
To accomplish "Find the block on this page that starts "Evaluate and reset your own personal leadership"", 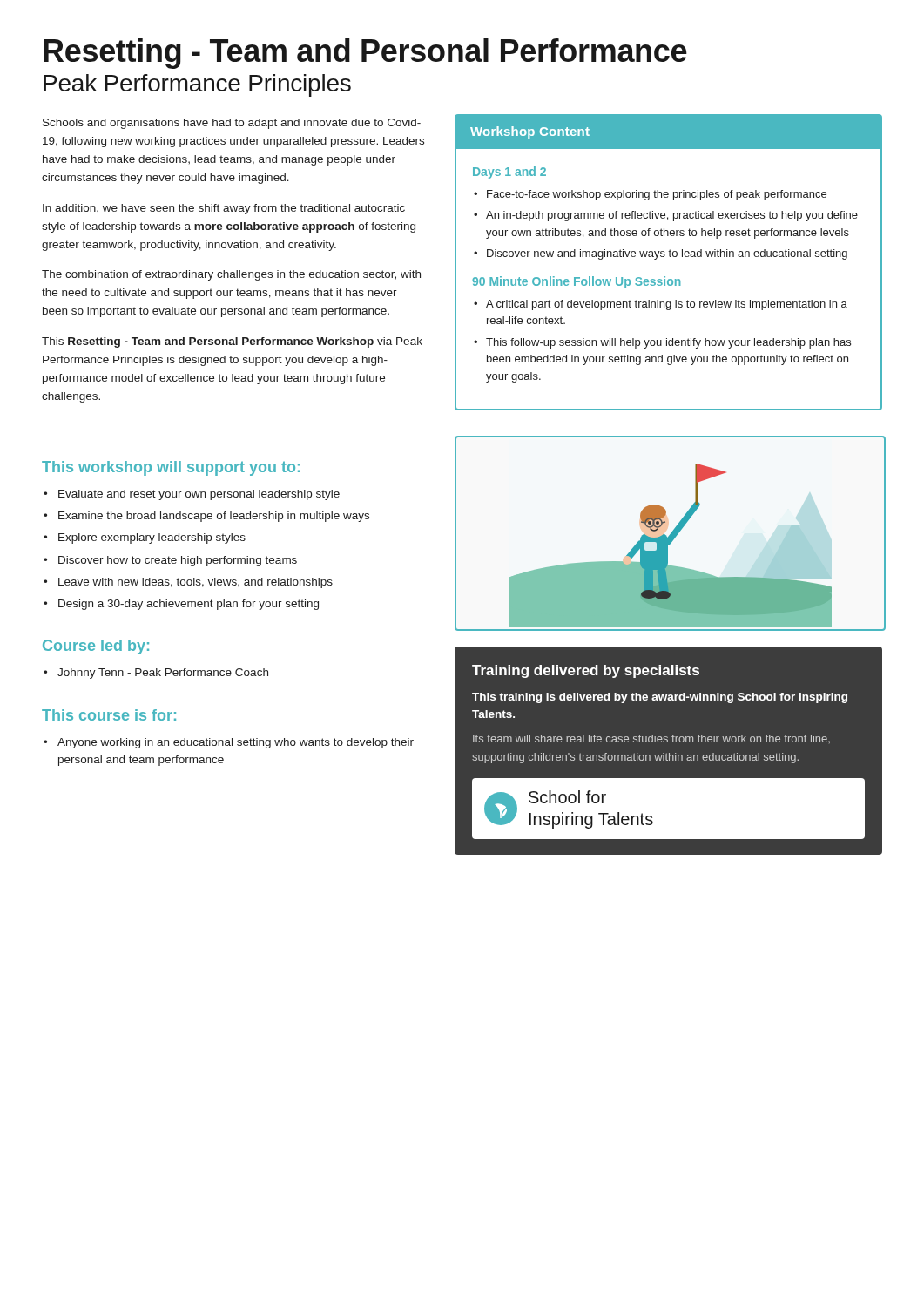I will (199, 494).
